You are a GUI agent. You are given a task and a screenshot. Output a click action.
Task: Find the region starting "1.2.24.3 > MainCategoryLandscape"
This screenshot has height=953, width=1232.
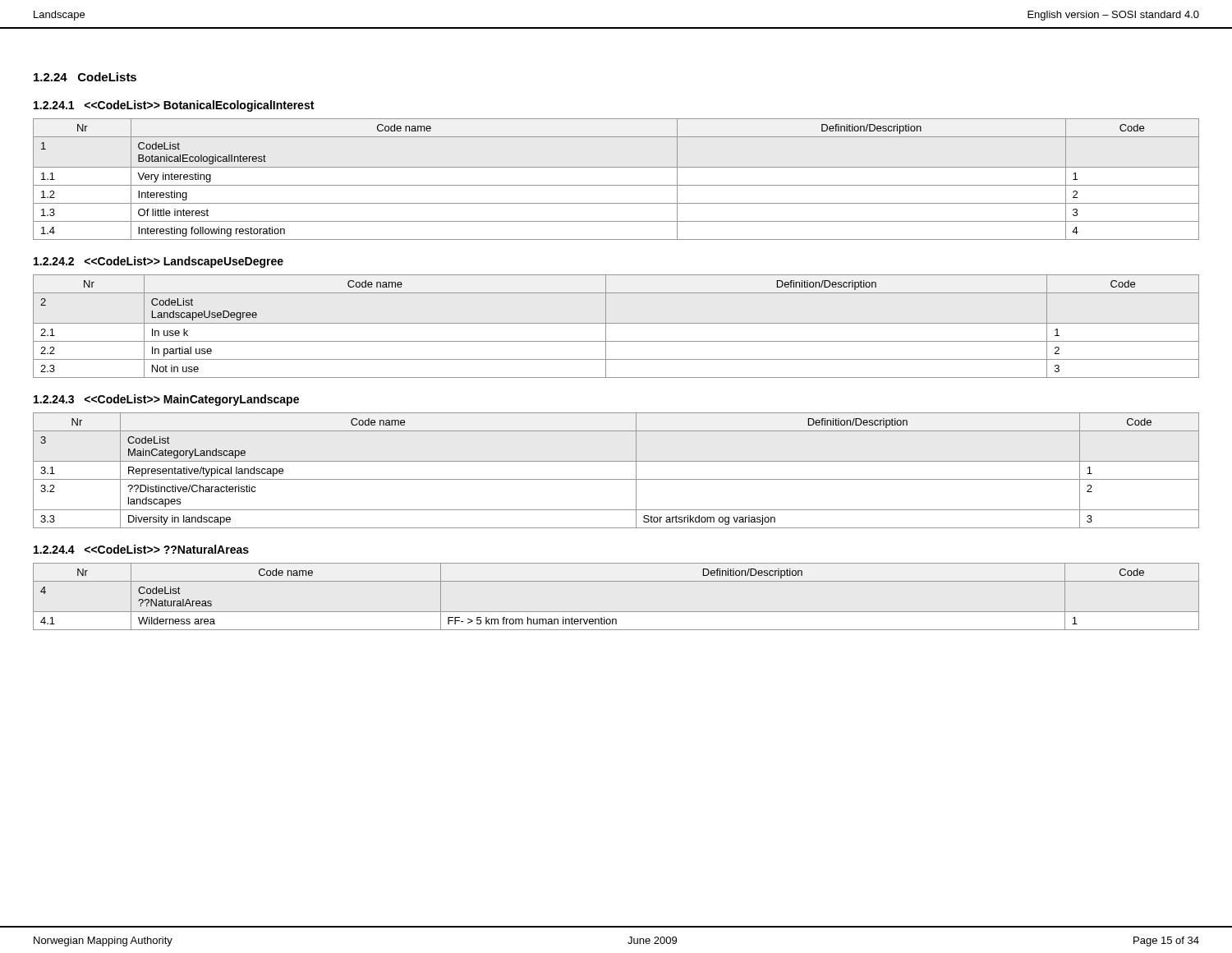(166, 399)
